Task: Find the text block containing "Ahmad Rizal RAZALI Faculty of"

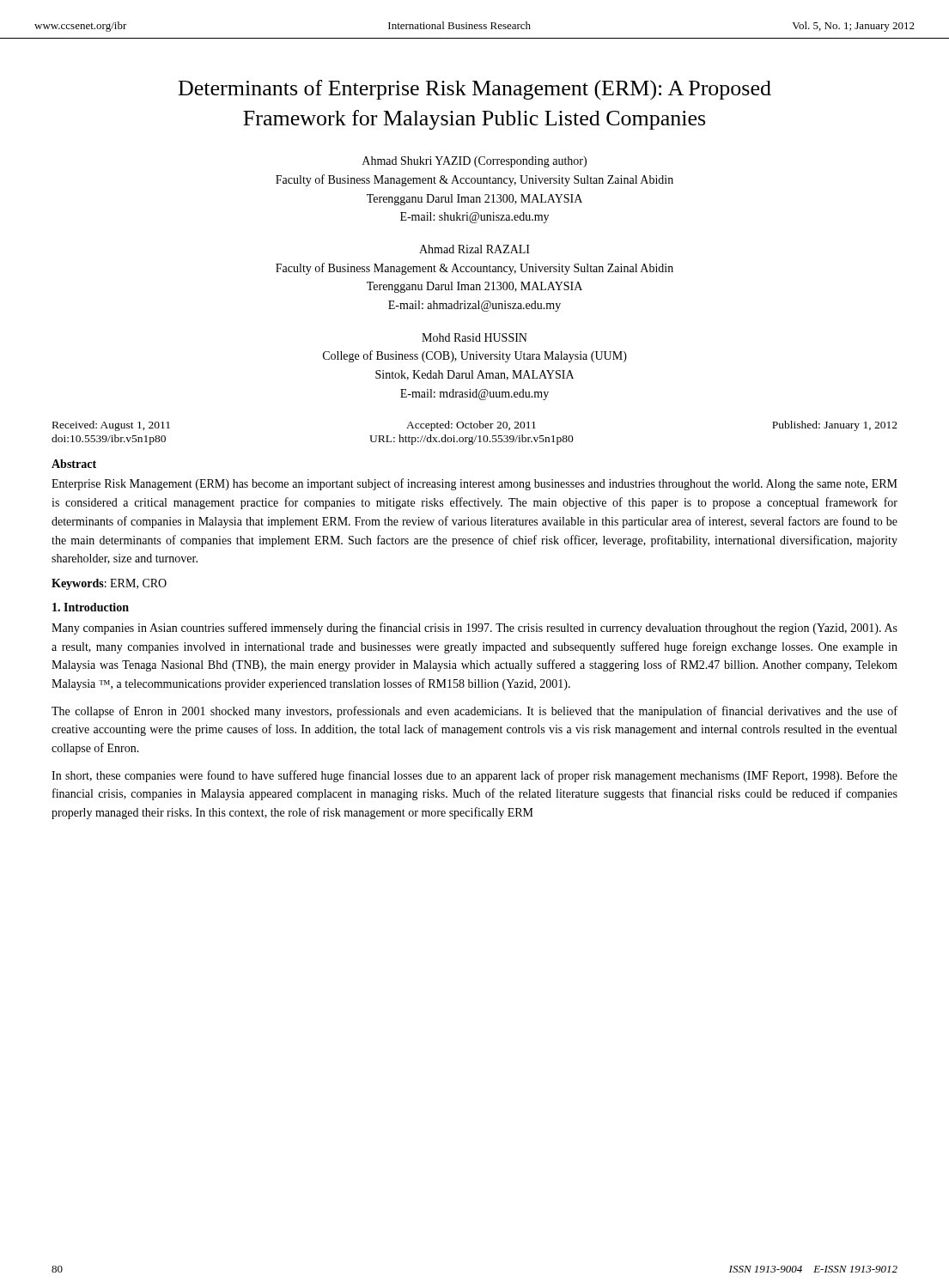Action: [474, 278]
